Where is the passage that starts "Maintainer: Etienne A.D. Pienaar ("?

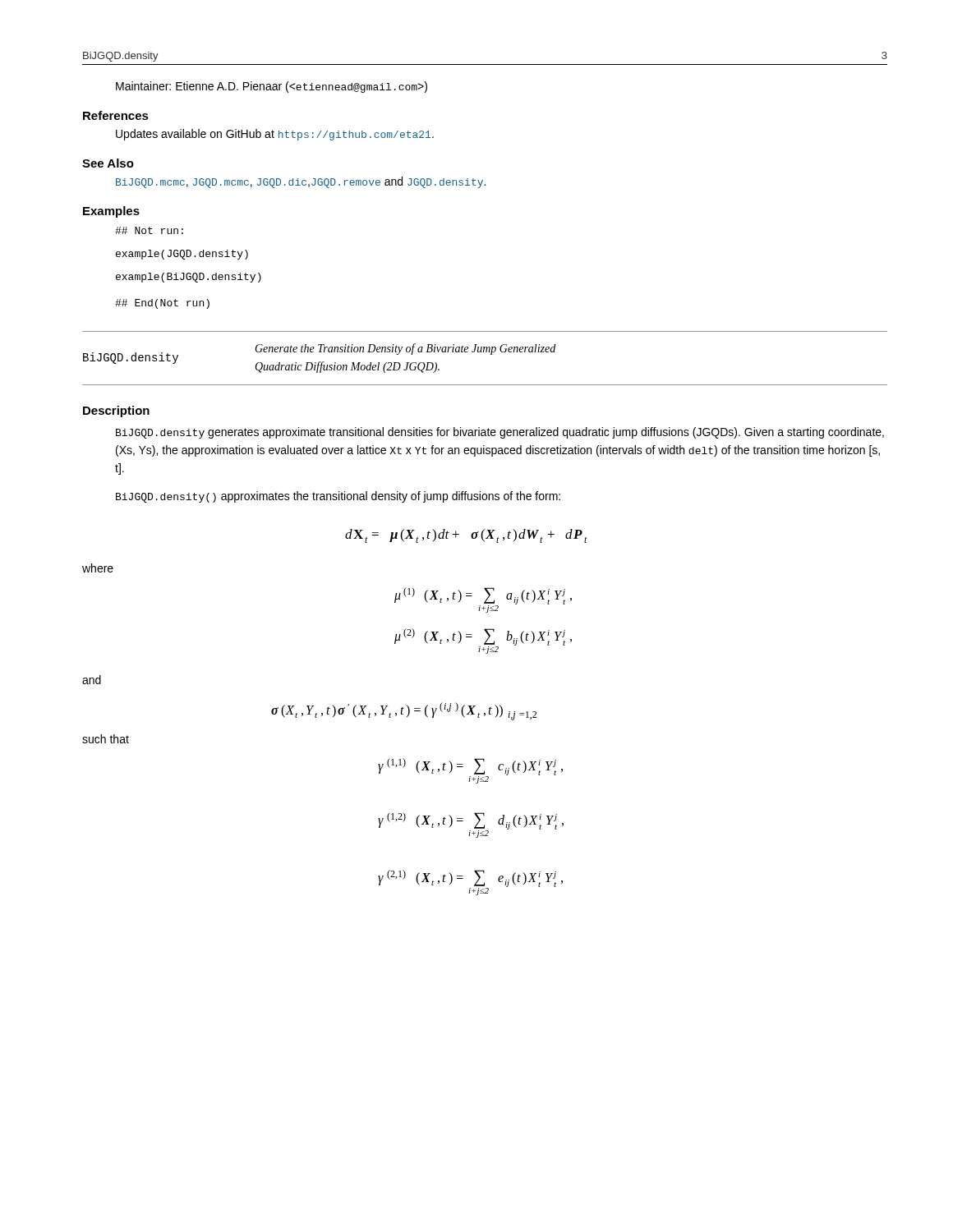point(272,87)
